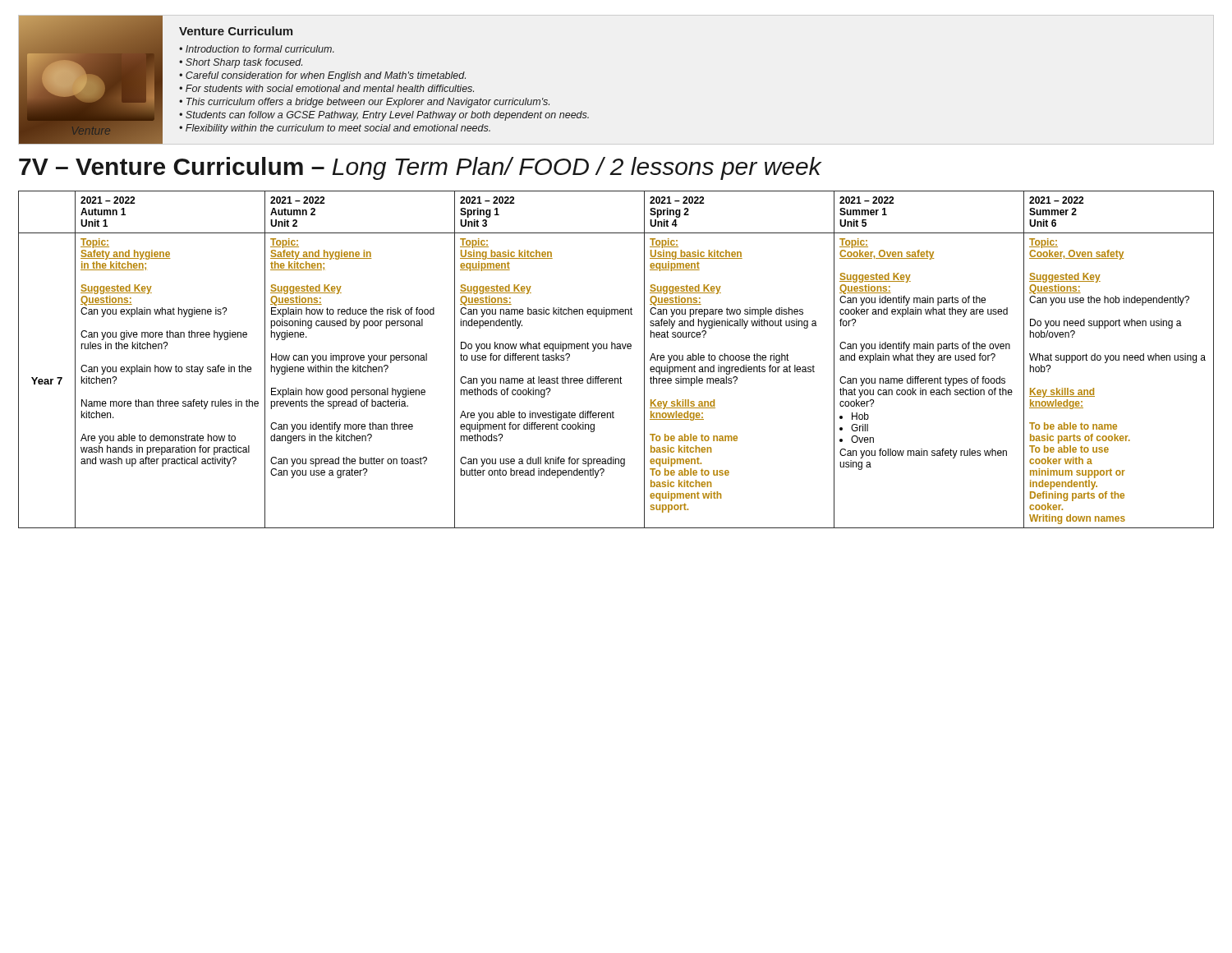This screenshot has width=1232, height=953.
Task: Select a table
Action: 616,359
